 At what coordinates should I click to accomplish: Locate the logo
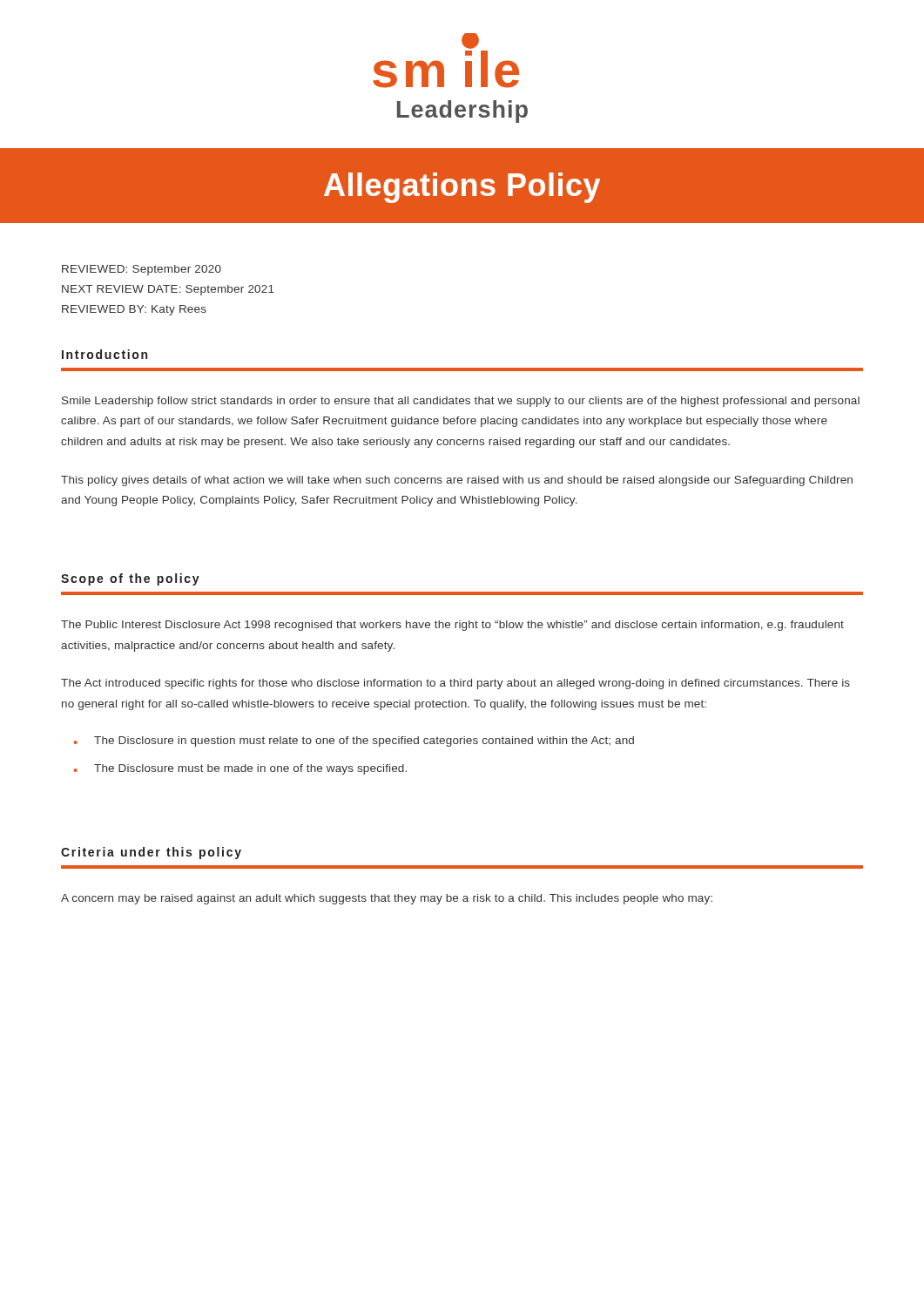click(x=462, y=74)
